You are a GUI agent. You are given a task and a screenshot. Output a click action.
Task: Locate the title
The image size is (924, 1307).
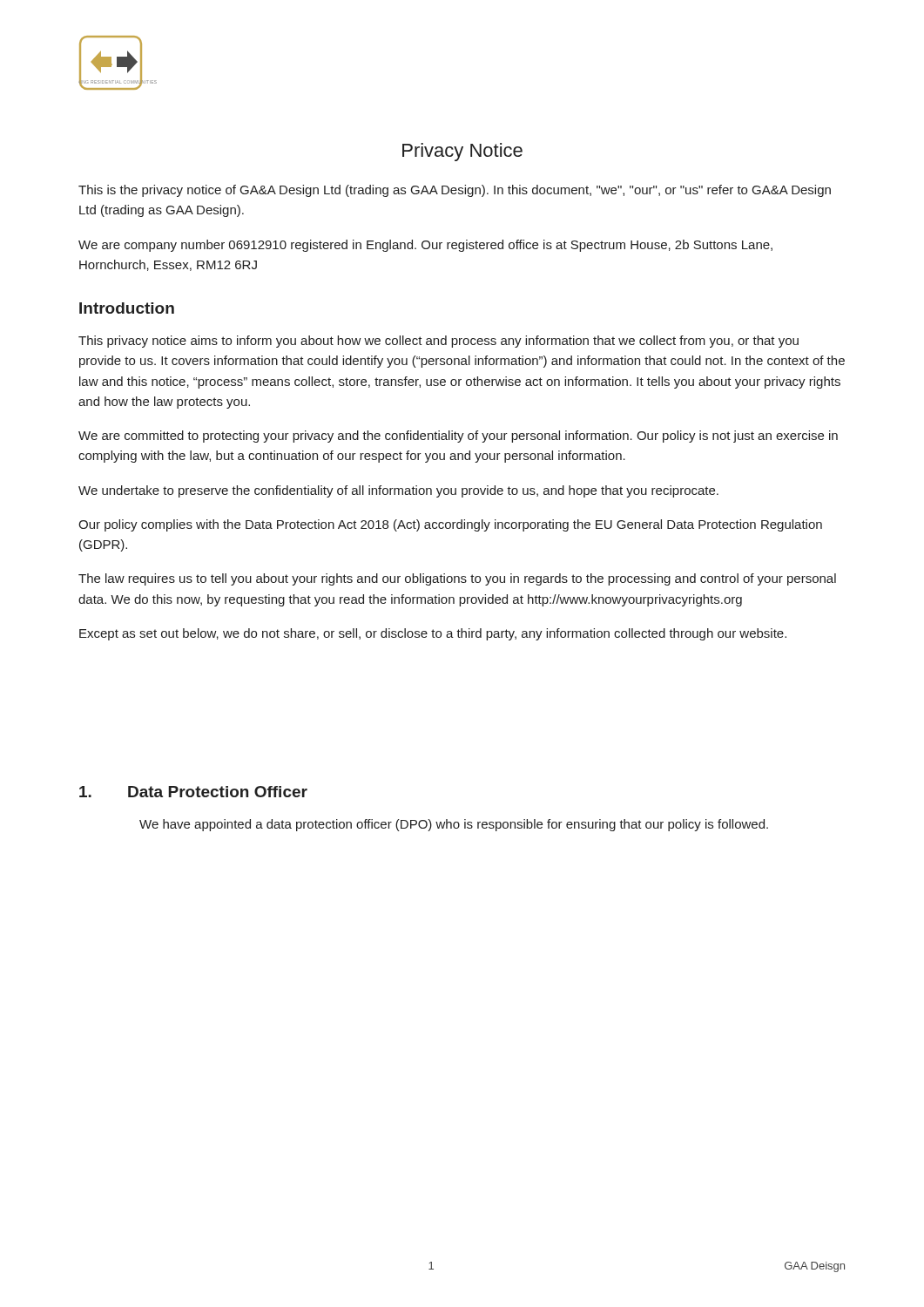click(x=462, y=150)
